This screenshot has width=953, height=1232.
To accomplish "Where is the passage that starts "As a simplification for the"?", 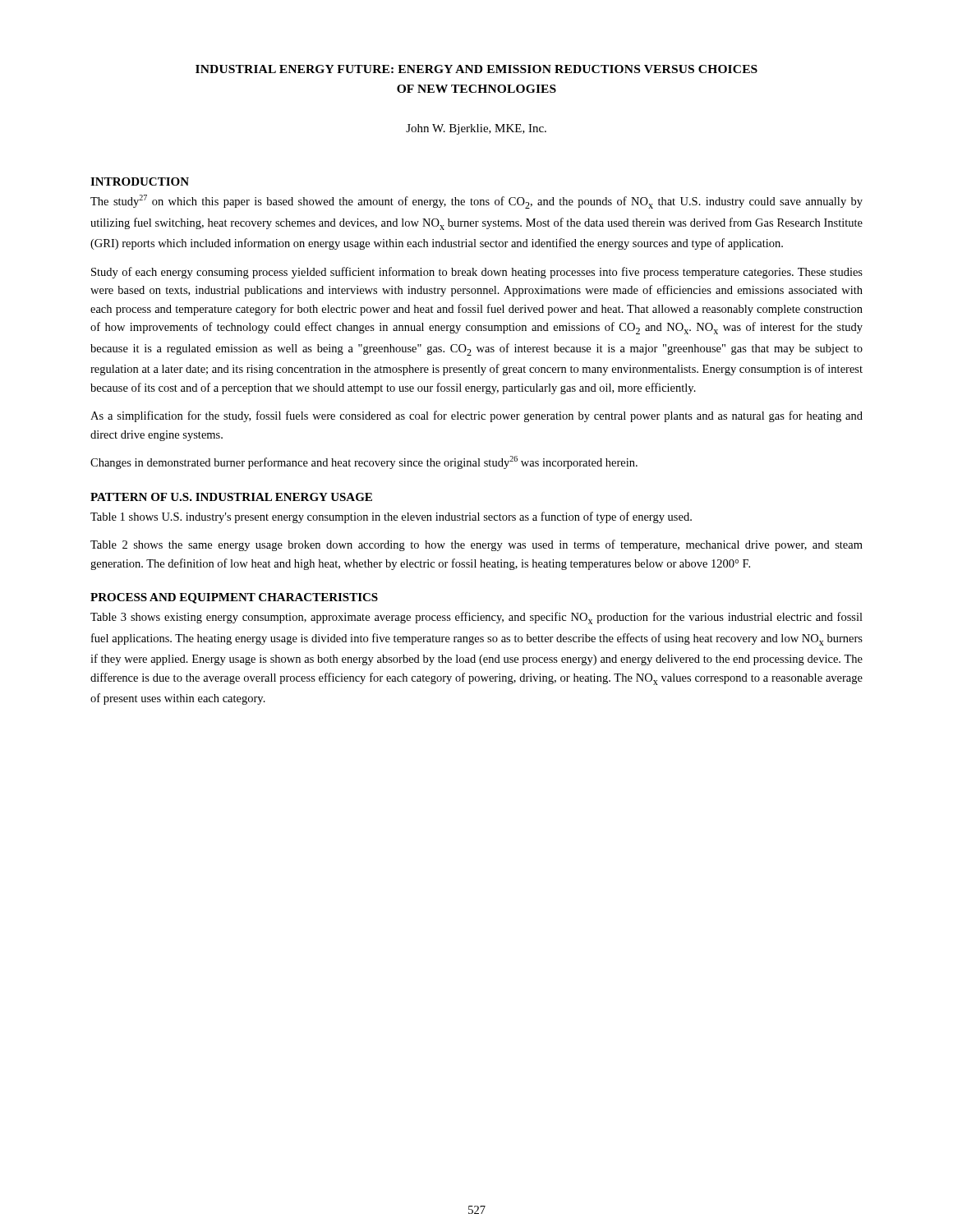I will pos(476,425).
